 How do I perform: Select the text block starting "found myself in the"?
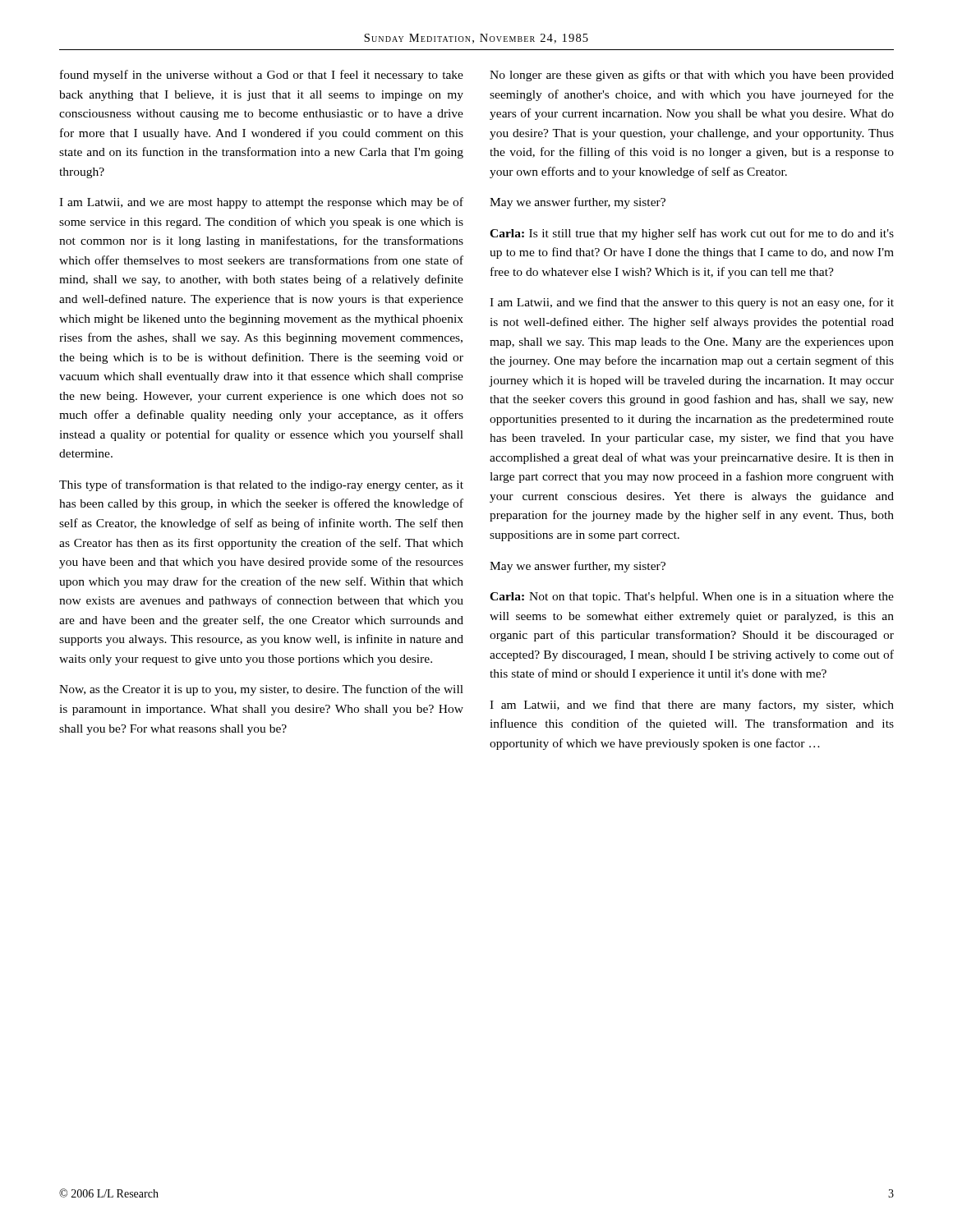point(261,123)
